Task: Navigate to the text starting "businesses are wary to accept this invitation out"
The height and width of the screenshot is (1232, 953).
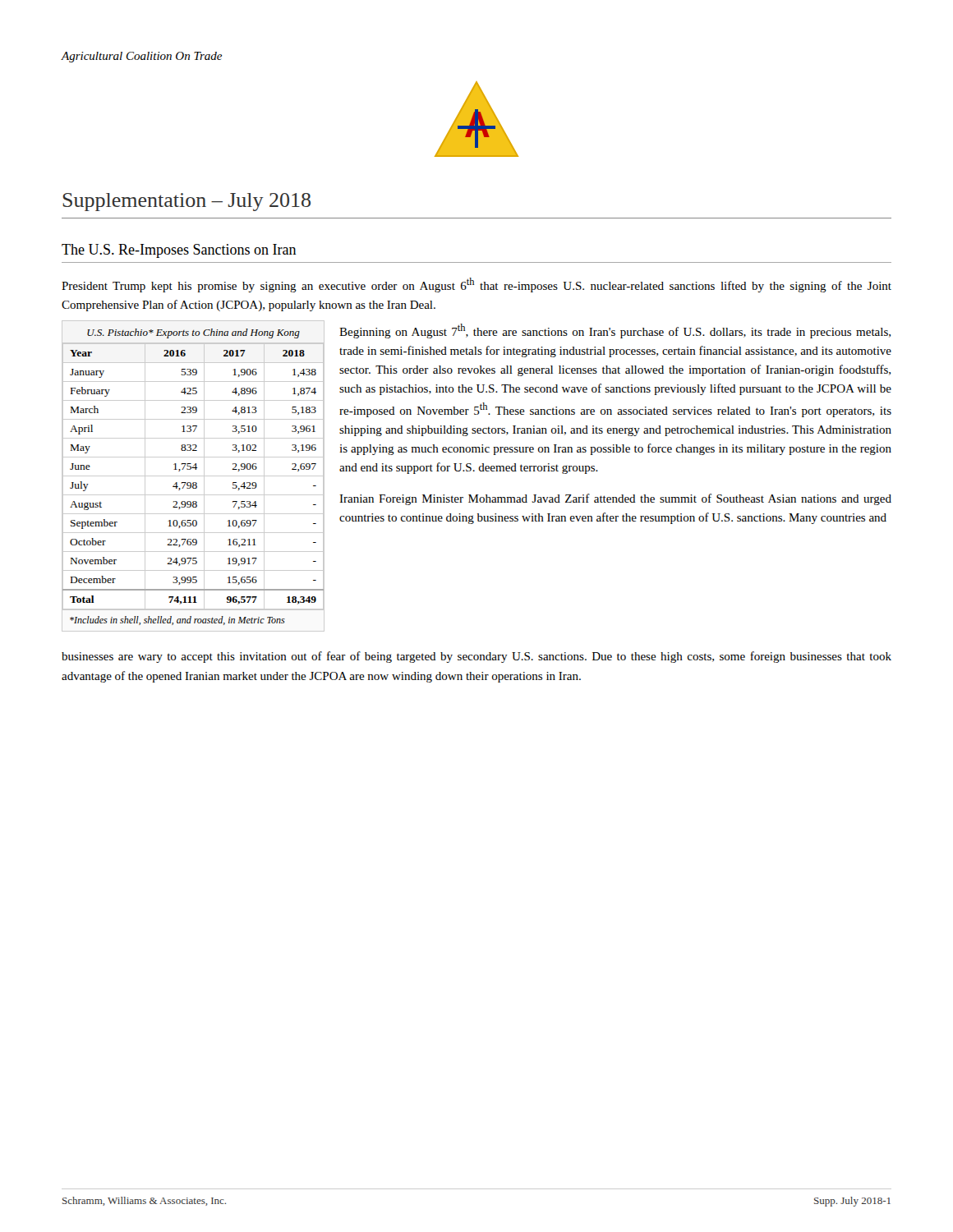Action: pos(476,666)
